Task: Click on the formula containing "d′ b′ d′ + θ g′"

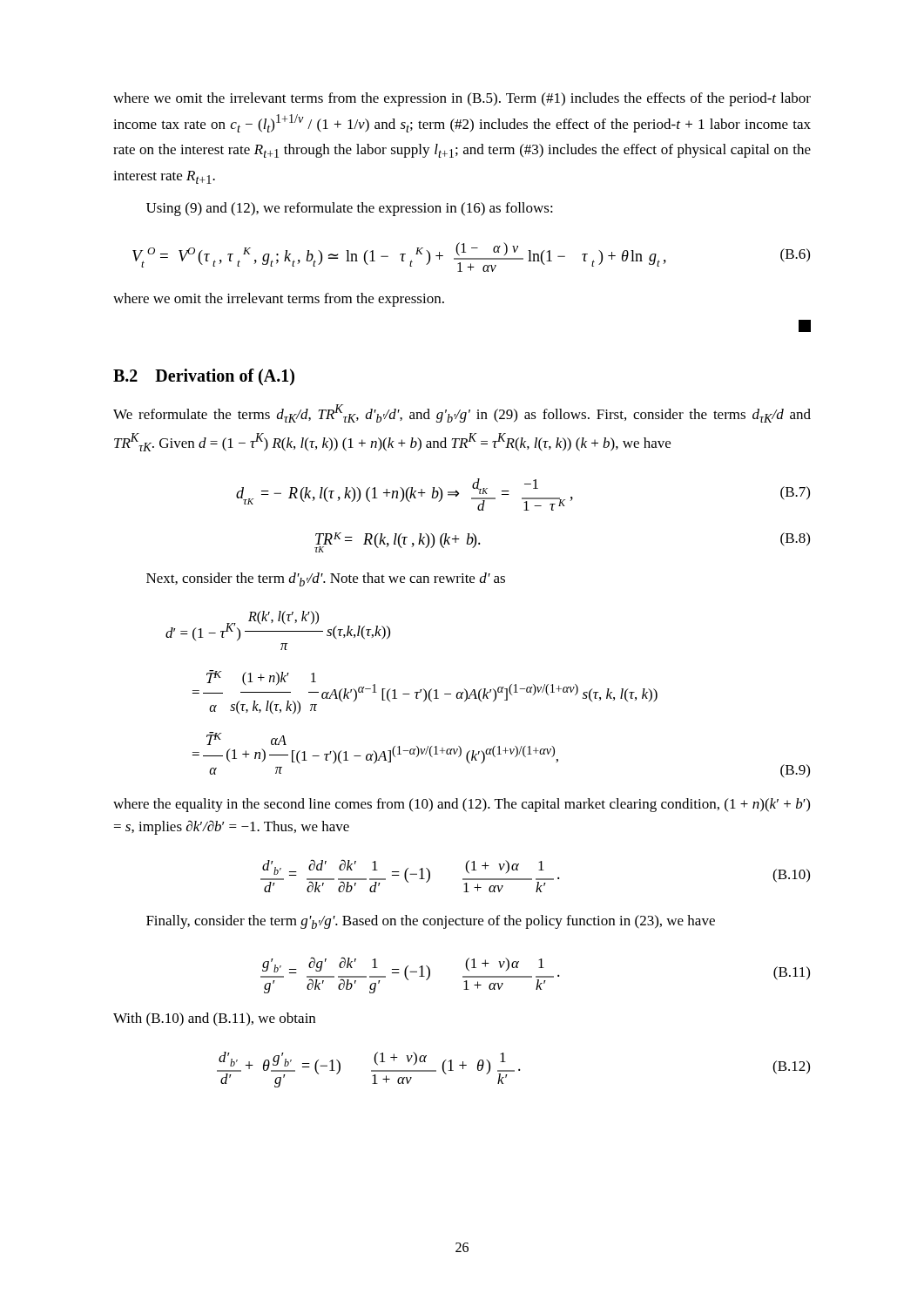Action: 488,1067
